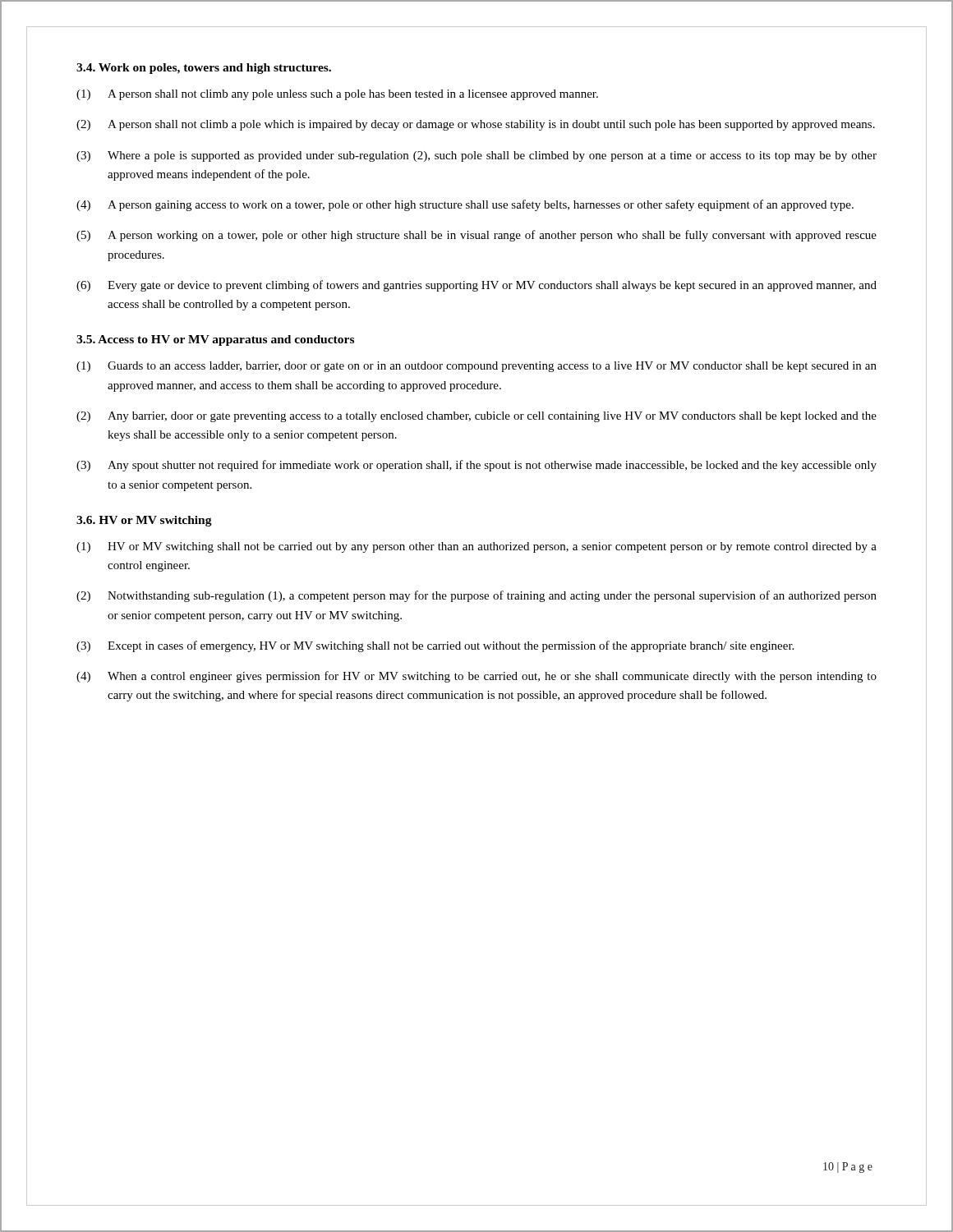Find the text block starting "3.4. Work on poles,"
Screen dimensions: 1232x953
(204, 67)
